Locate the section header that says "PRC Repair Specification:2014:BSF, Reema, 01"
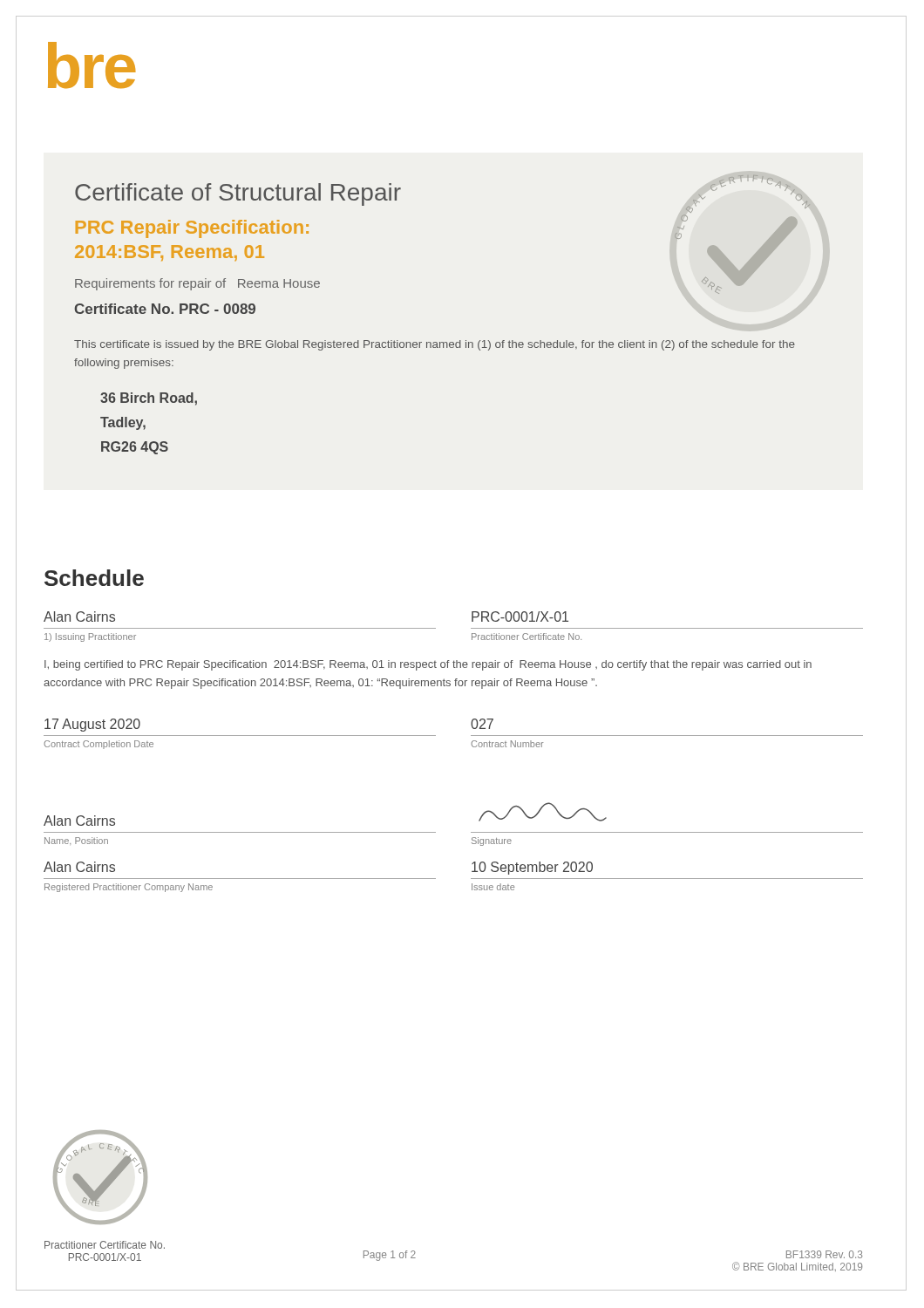The height and width of the screenshot is (1308, 924). point(192,239)
